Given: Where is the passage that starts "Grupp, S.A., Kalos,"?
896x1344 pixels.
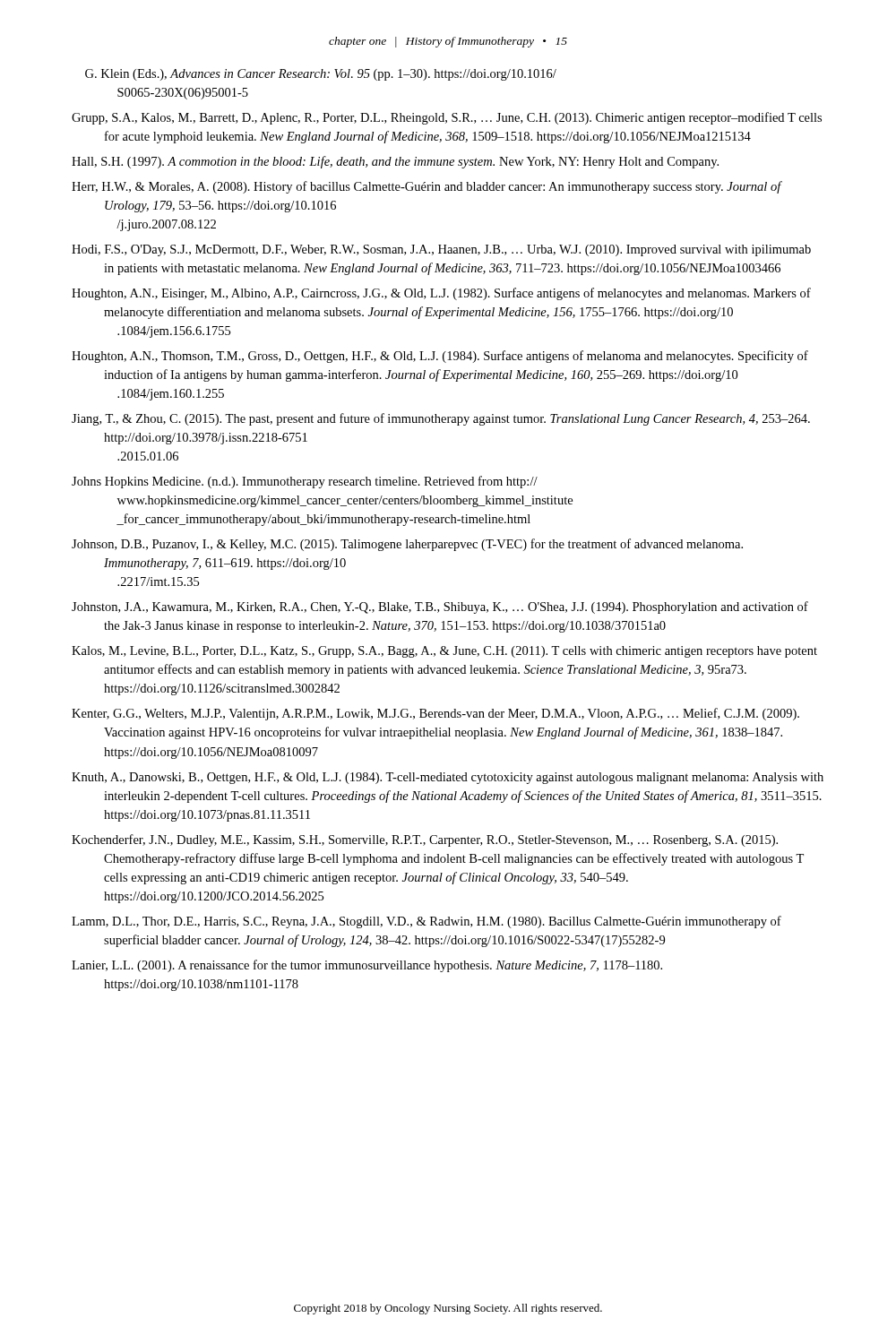Looking at the screenshot, I should (447, 127).
